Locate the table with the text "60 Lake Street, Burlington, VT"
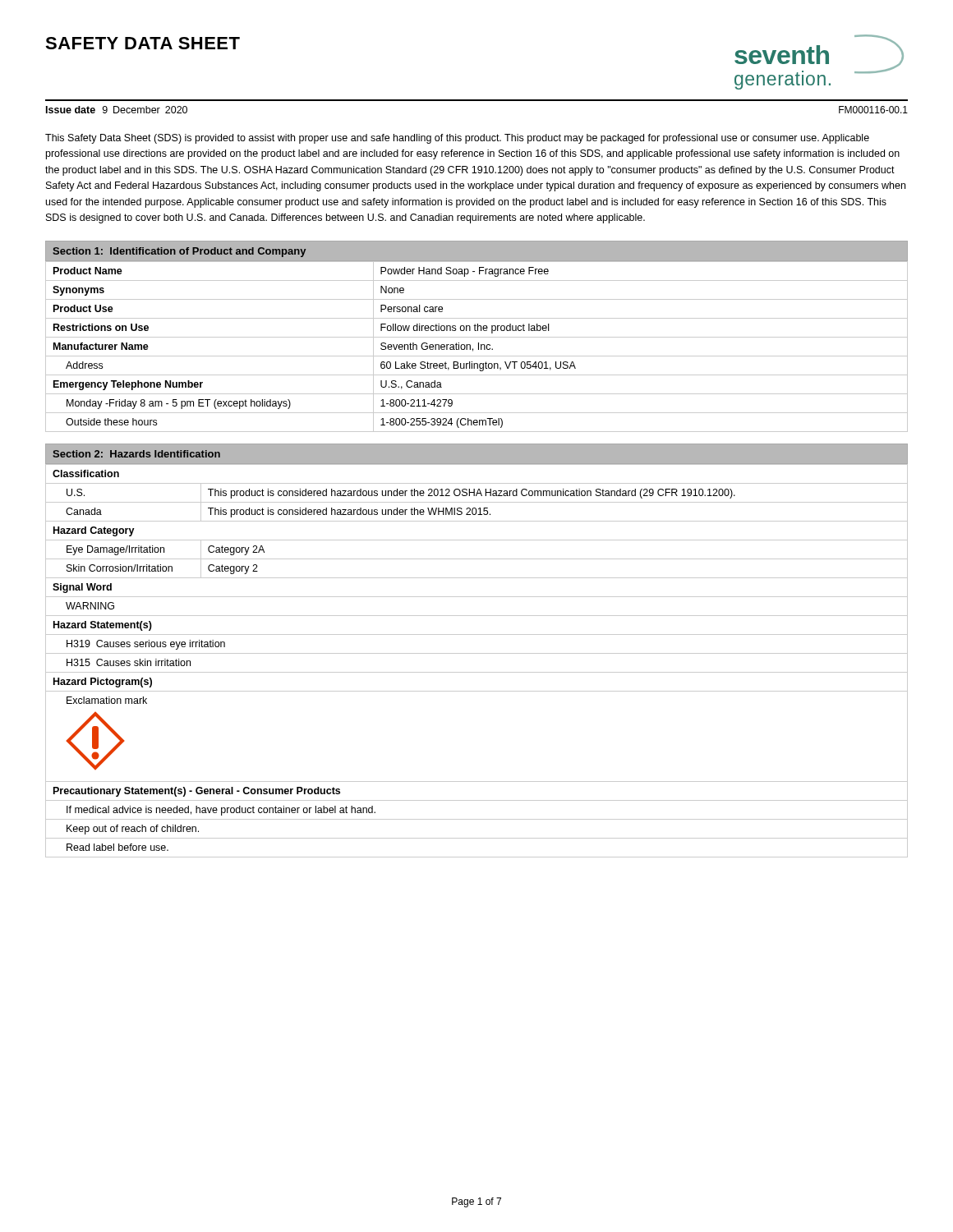This screenshot has height=1232, width=953. 476,347
